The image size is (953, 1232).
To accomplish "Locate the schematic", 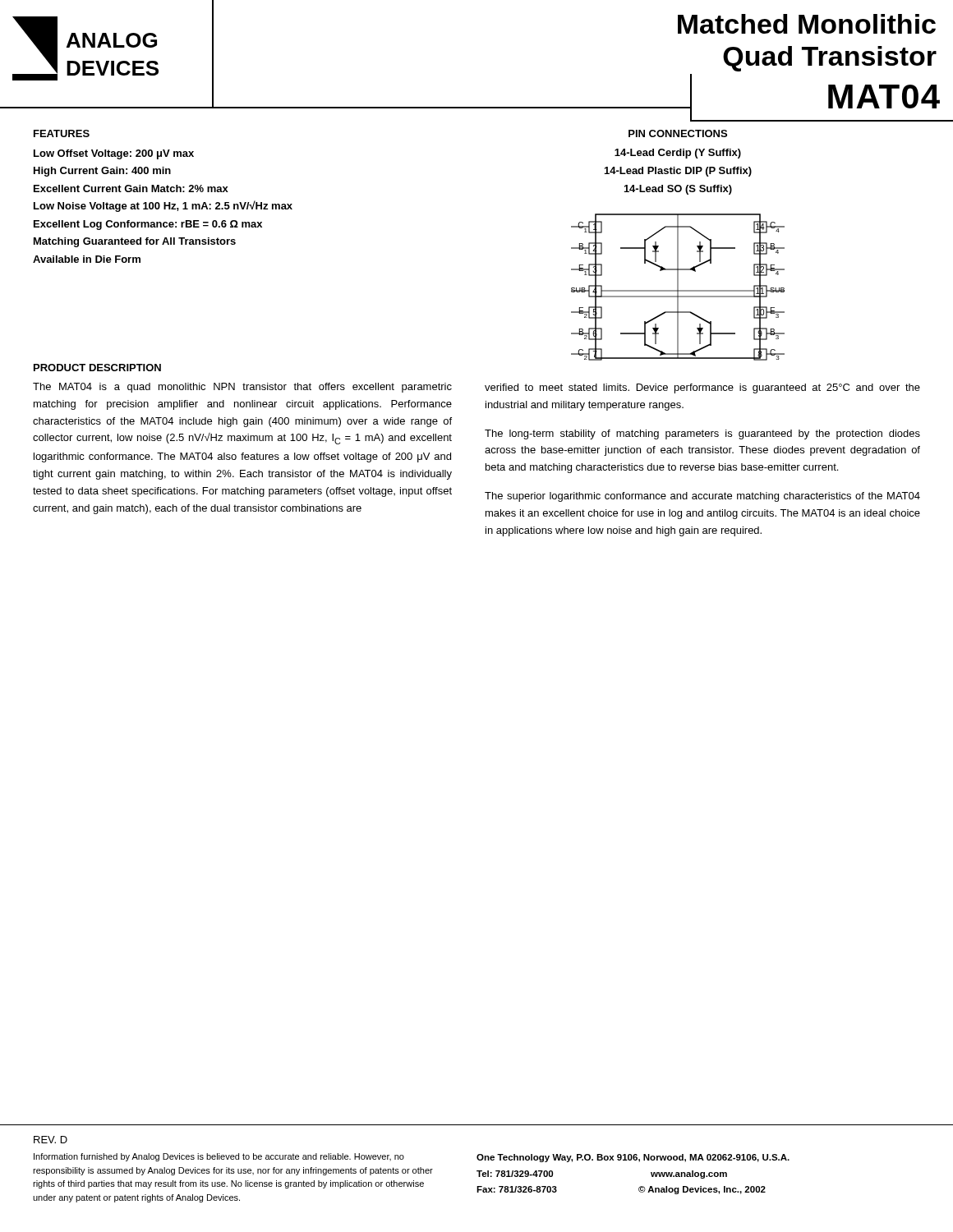I will click(x=678, y=289).
